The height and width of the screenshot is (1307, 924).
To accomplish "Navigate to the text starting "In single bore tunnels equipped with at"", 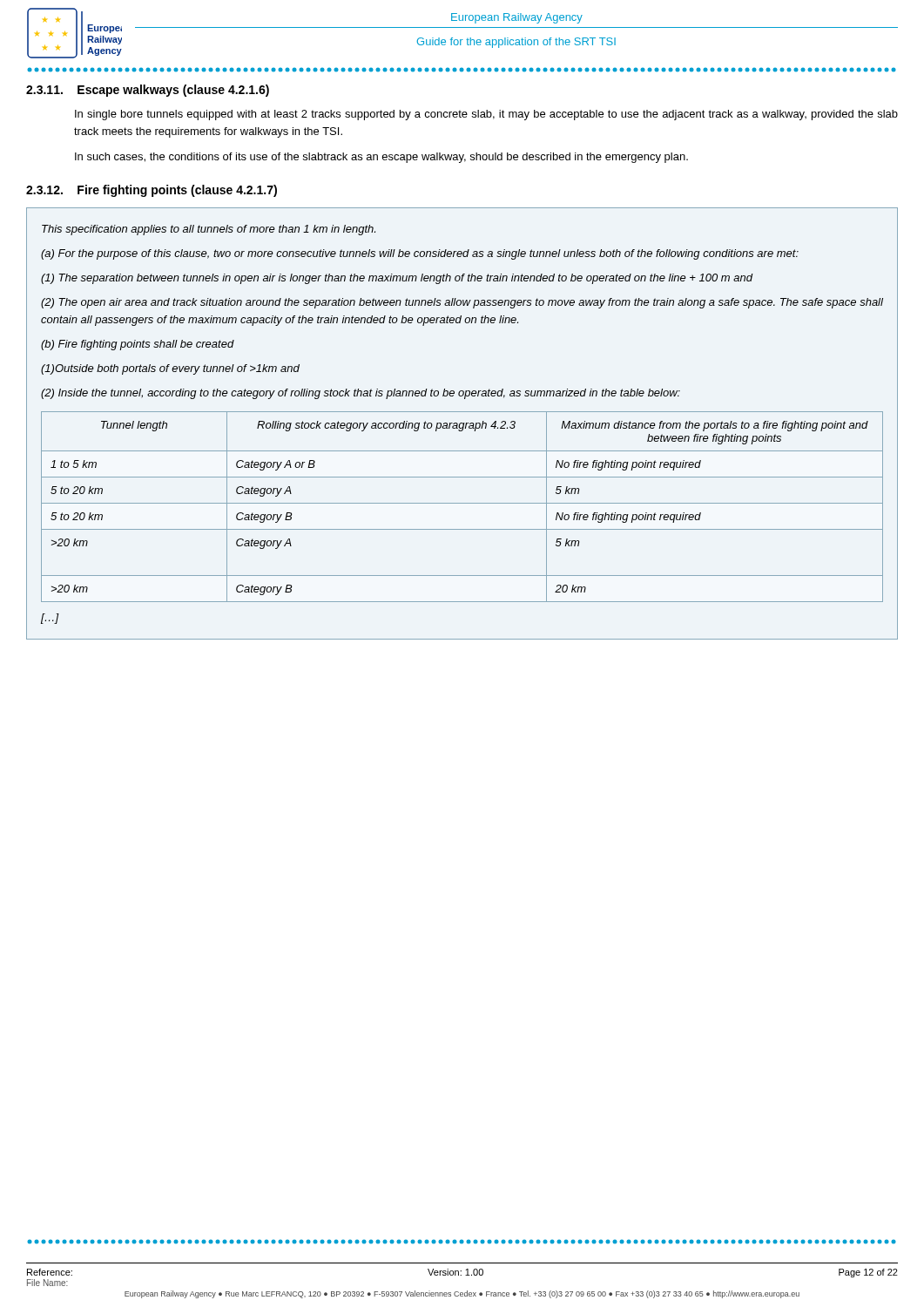I will 486,122.
